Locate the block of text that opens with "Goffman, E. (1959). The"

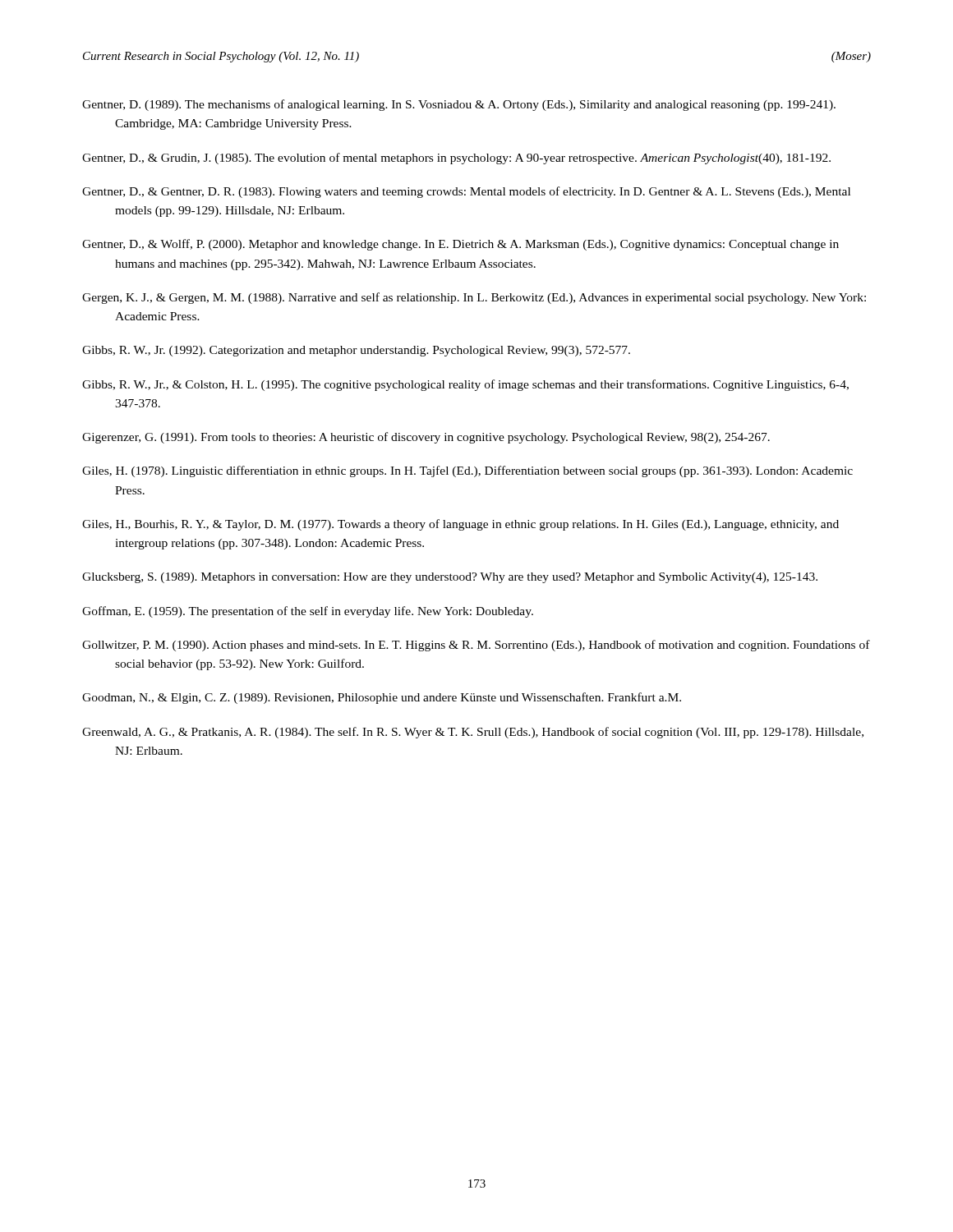(308, 610)
